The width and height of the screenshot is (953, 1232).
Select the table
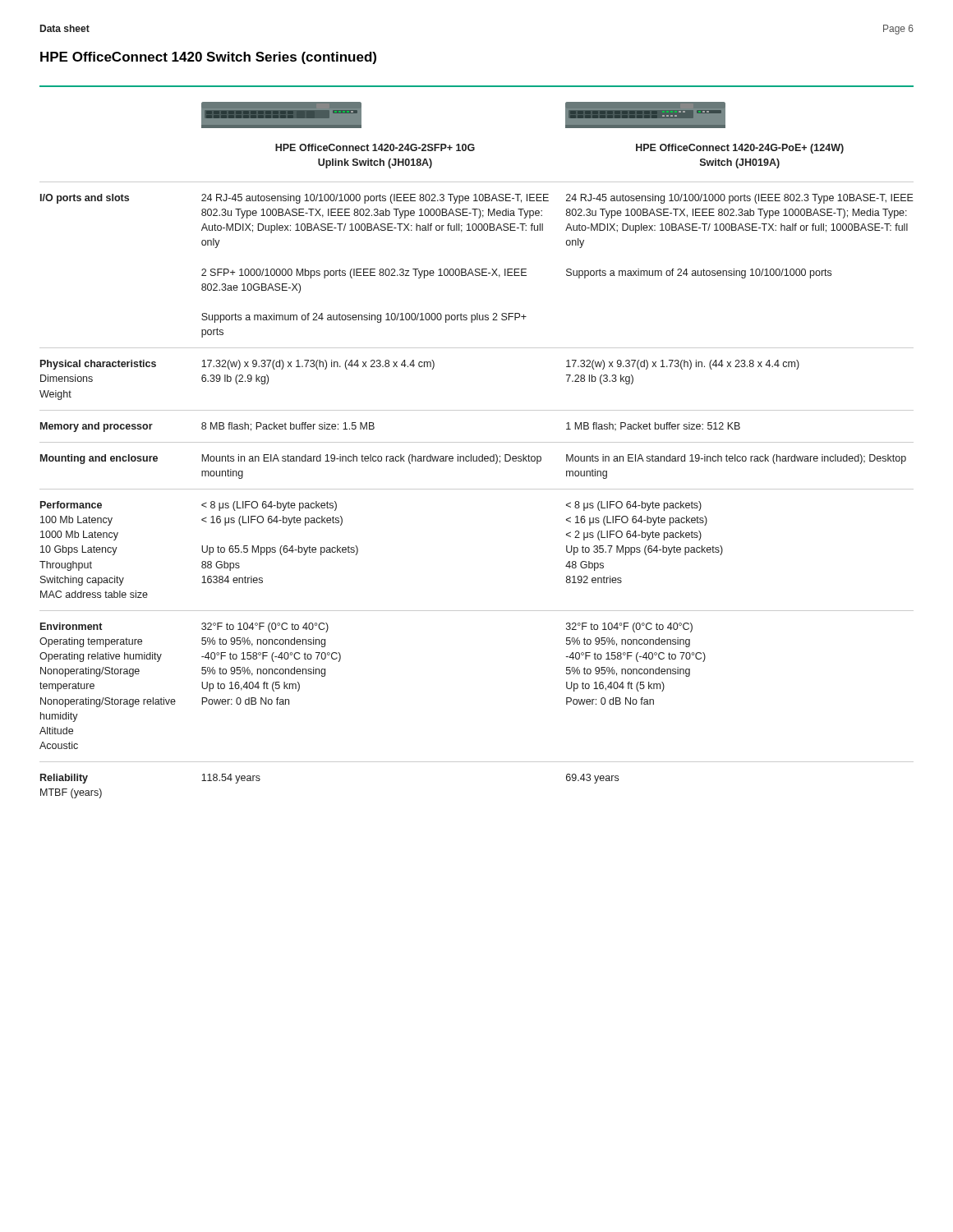pyautogui.click(x=476, y=447)
